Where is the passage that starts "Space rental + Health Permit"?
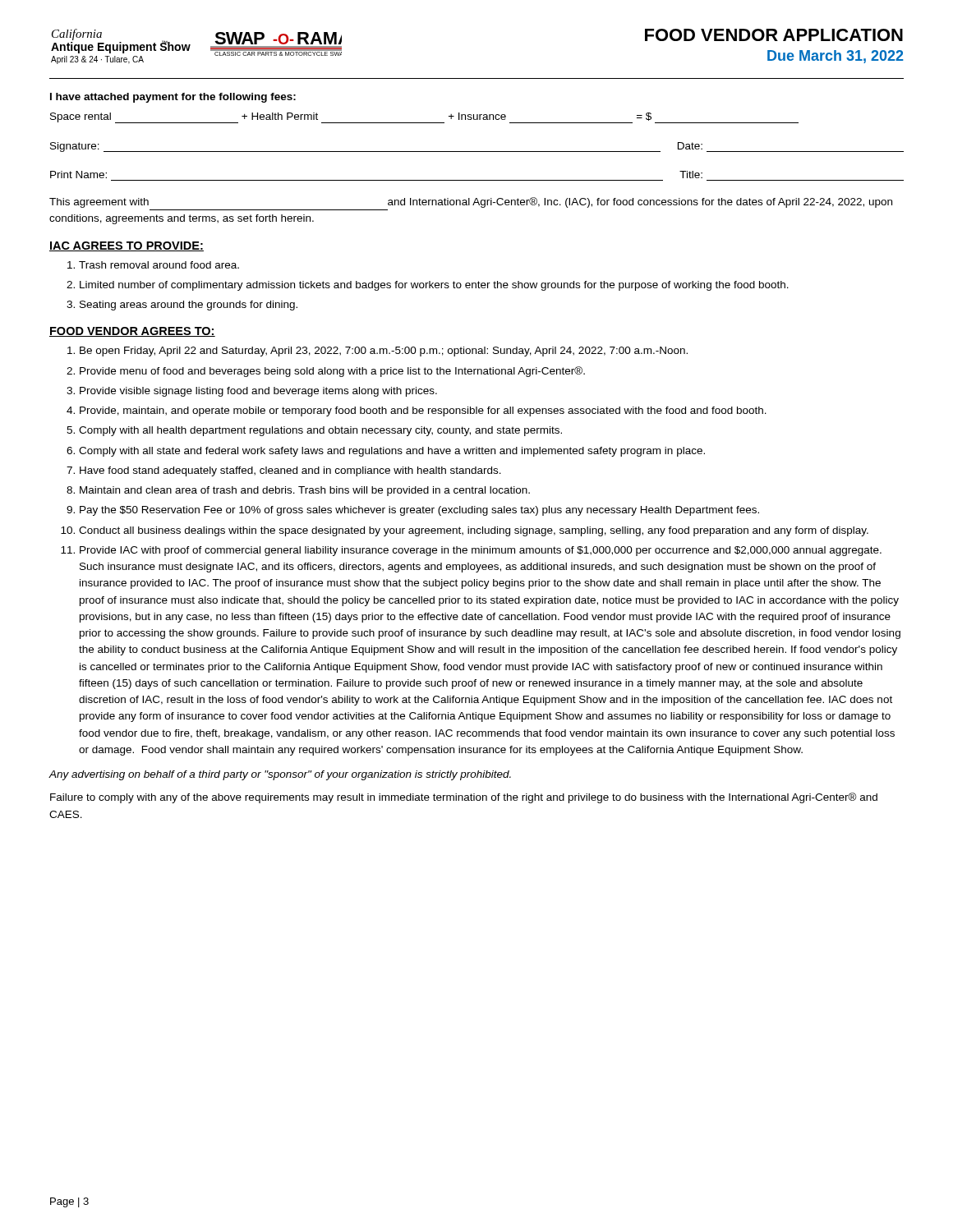 pos(424,116)
